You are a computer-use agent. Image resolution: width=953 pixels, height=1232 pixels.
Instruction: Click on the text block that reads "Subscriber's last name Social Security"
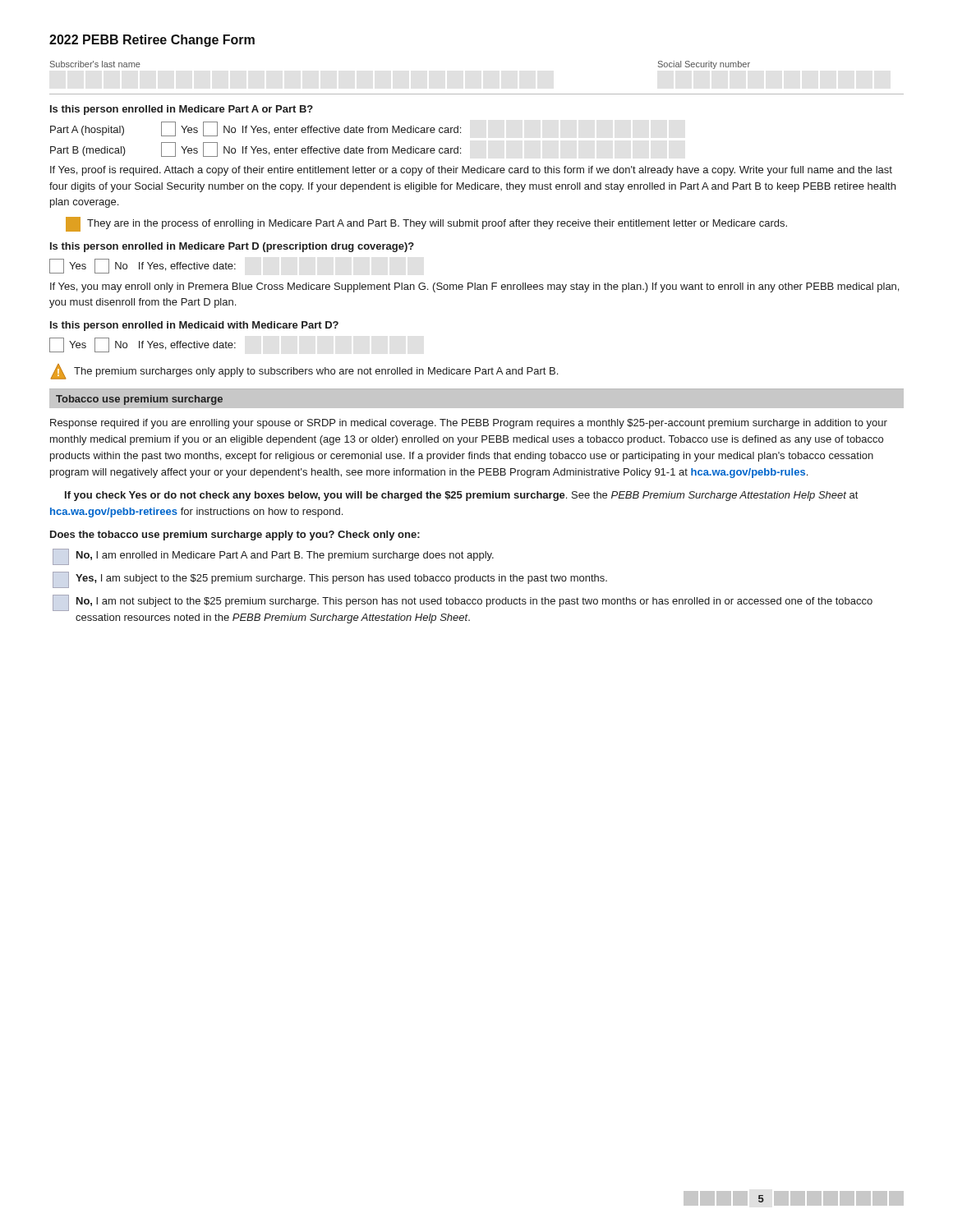point(97,64)
